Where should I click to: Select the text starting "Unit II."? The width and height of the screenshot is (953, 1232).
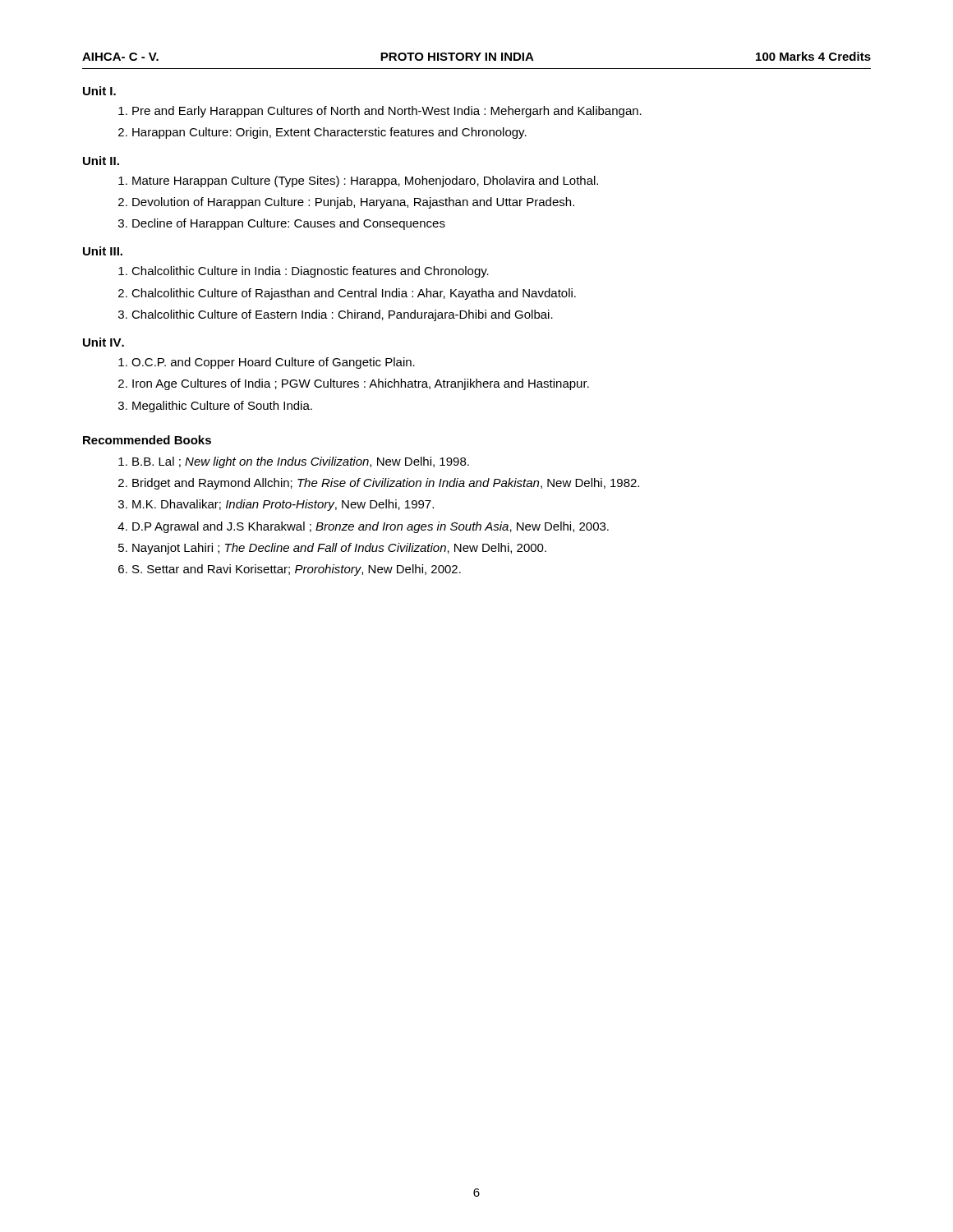[101, 160]
